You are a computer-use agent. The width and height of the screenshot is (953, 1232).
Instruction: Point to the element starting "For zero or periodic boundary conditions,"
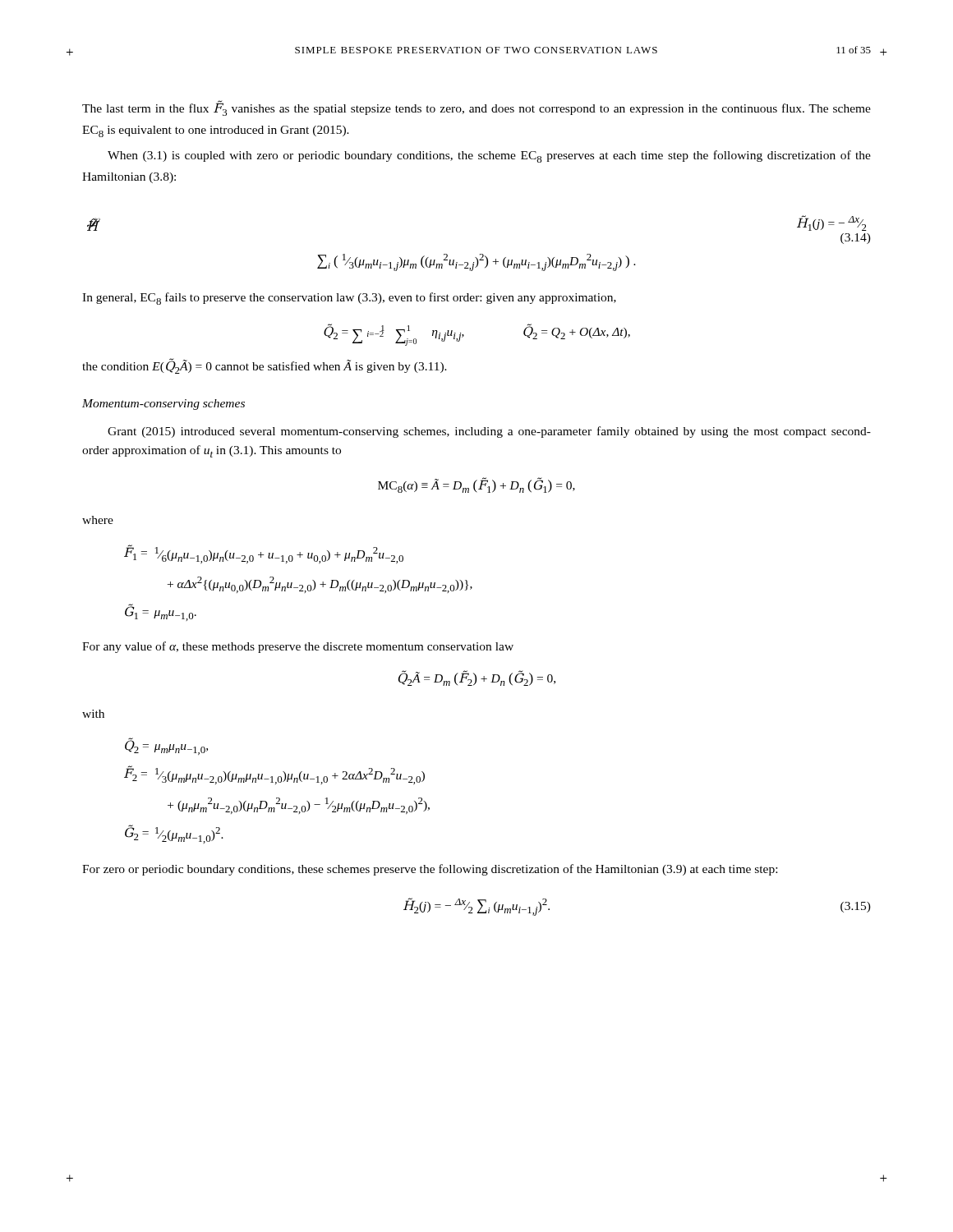click(430, 869)
